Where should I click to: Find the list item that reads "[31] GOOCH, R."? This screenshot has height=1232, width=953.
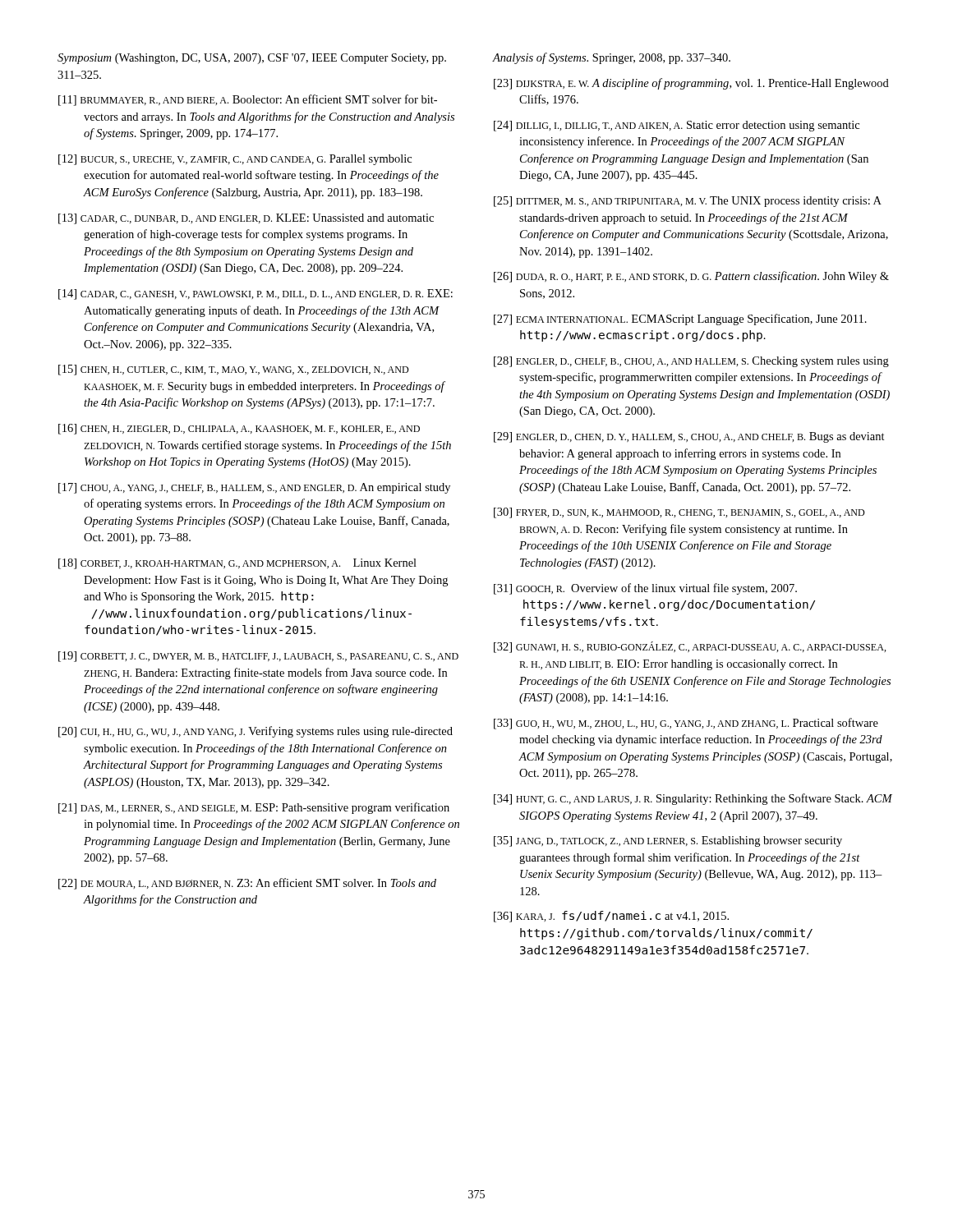(655, 605)
